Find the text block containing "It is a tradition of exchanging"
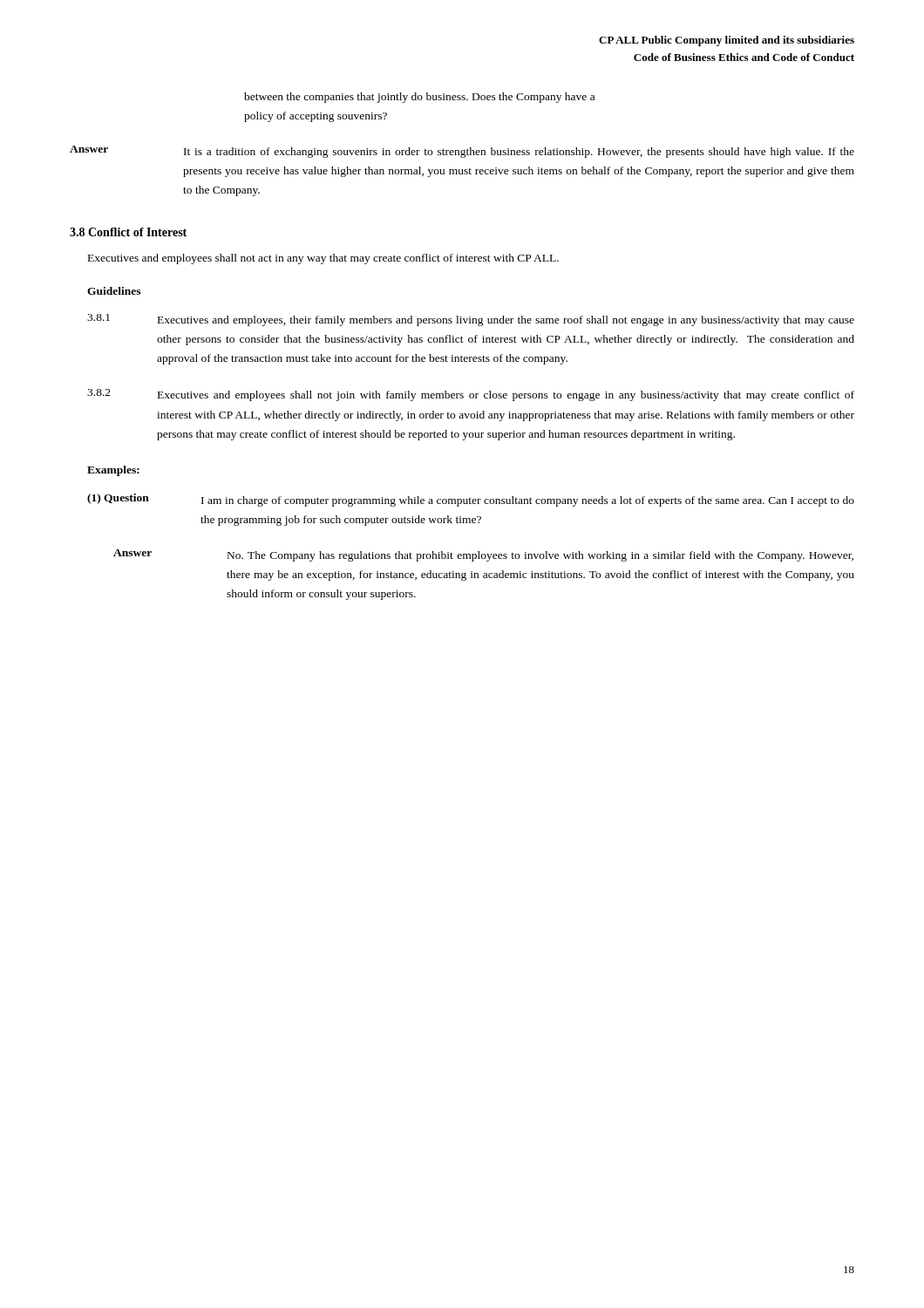Screen dimensions: 1308x924 (x=519, y=170)
